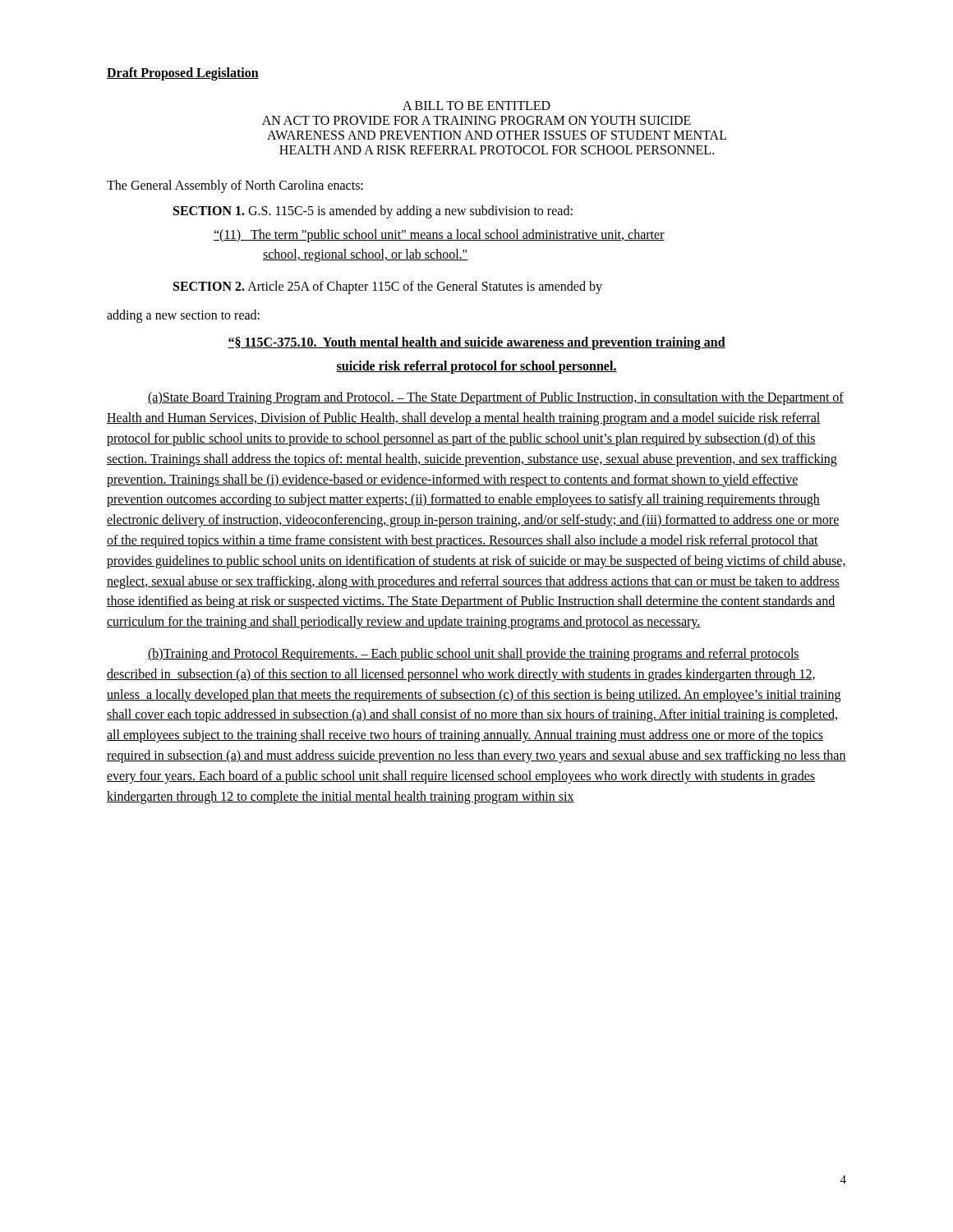
Task: Select the element starting "“(11) The term "public school unit" means a"
Action: (530, 246)
